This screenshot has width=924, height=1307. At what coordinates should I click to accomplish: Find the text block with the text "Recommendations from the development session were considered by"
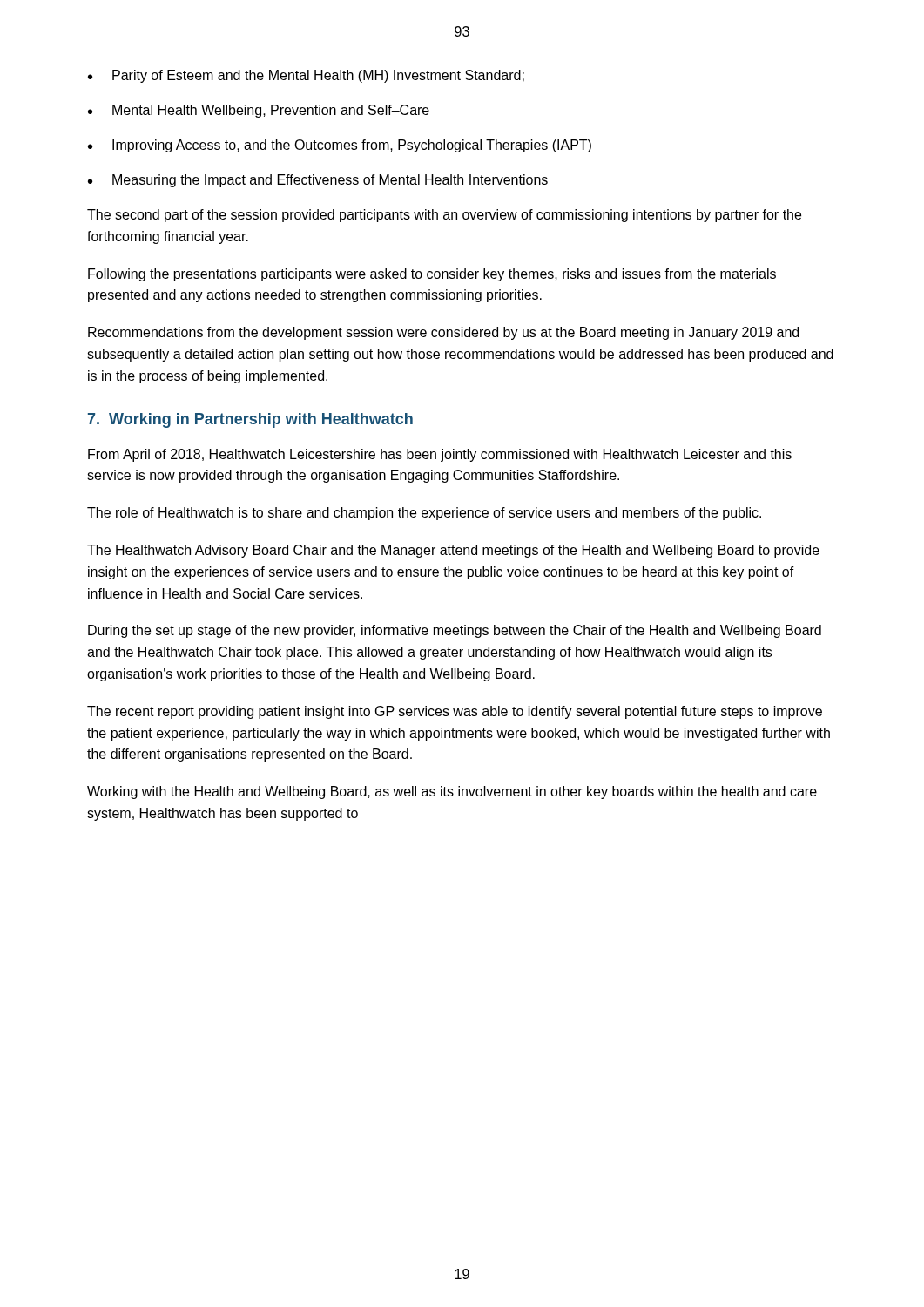click(460, 354)
